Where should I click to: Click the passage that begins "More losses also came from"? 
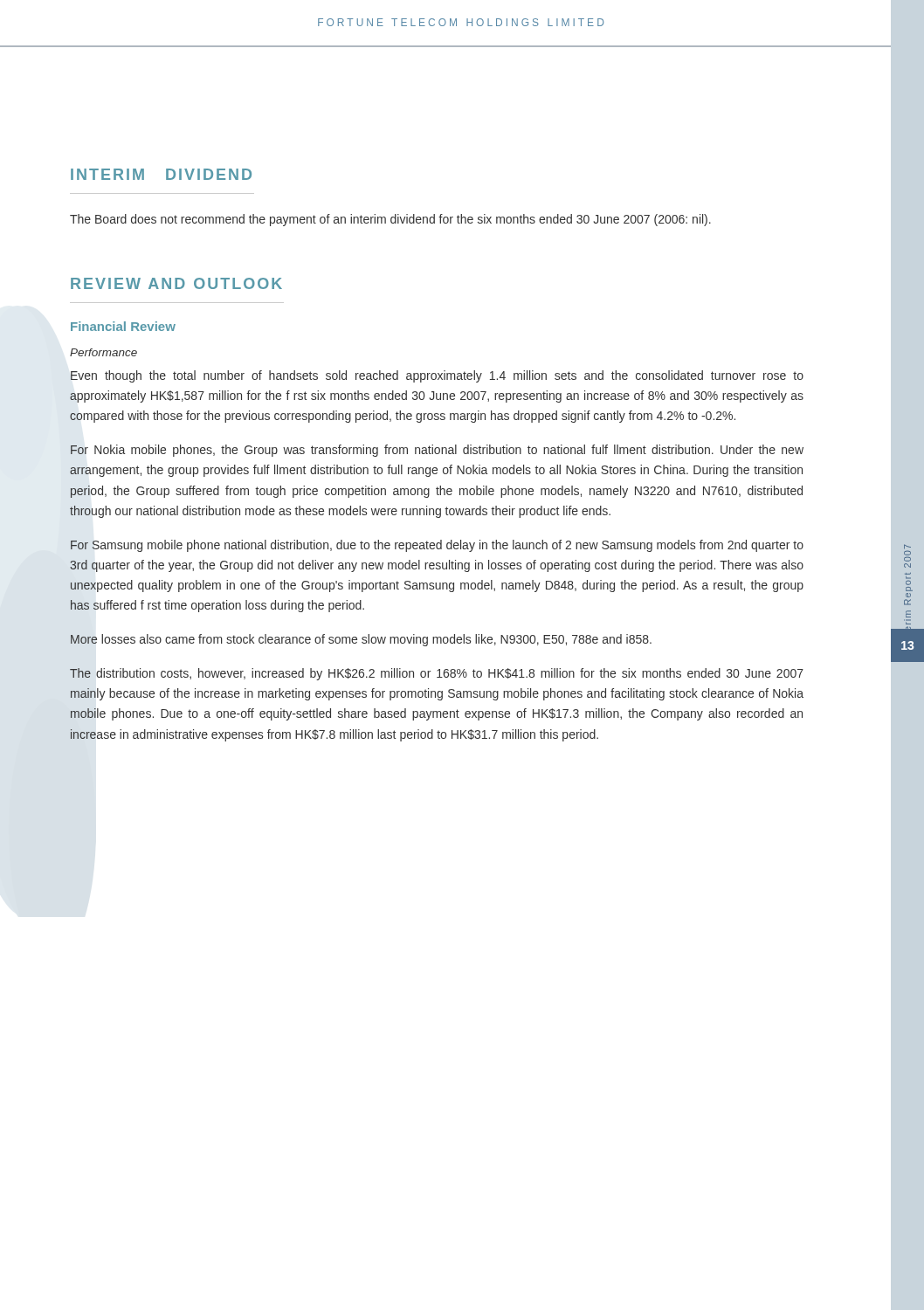(x=361, y=639)
